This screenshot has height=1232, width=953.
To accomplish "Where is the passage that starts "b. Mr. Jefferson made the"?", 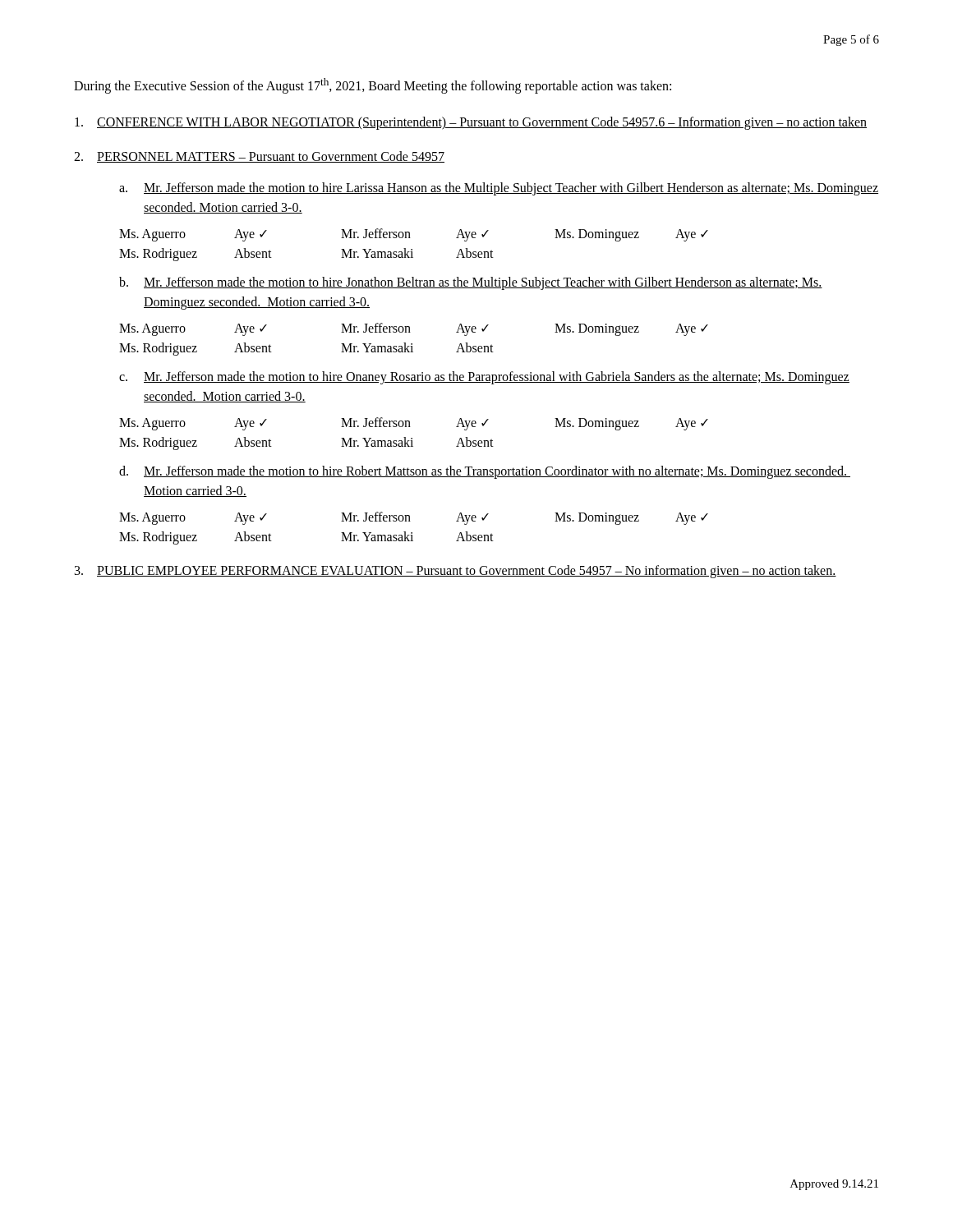I will tap(499, 293).
